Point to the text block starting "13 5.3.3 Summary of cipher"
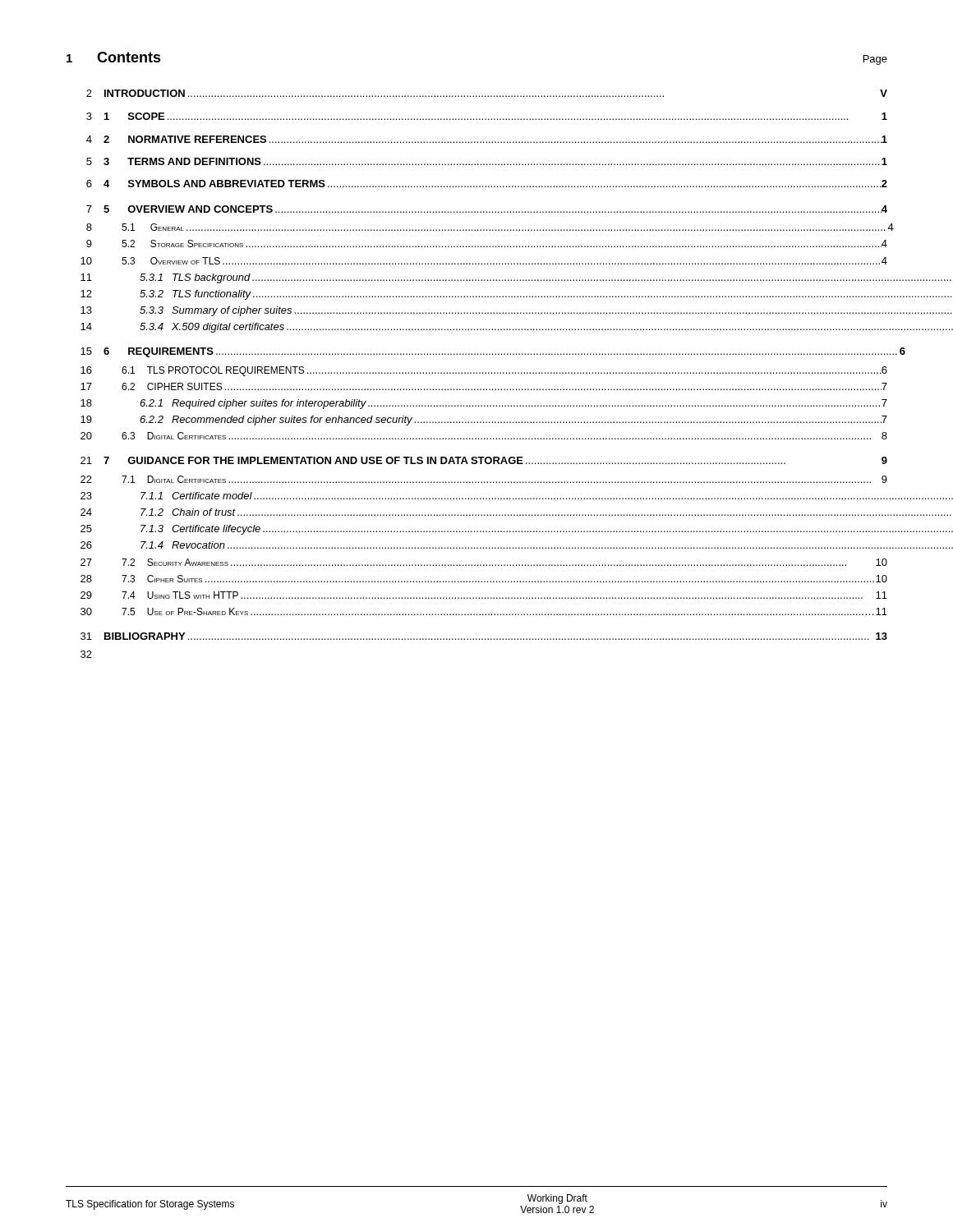The image size is (953, 1232). [x=476, y=311]
